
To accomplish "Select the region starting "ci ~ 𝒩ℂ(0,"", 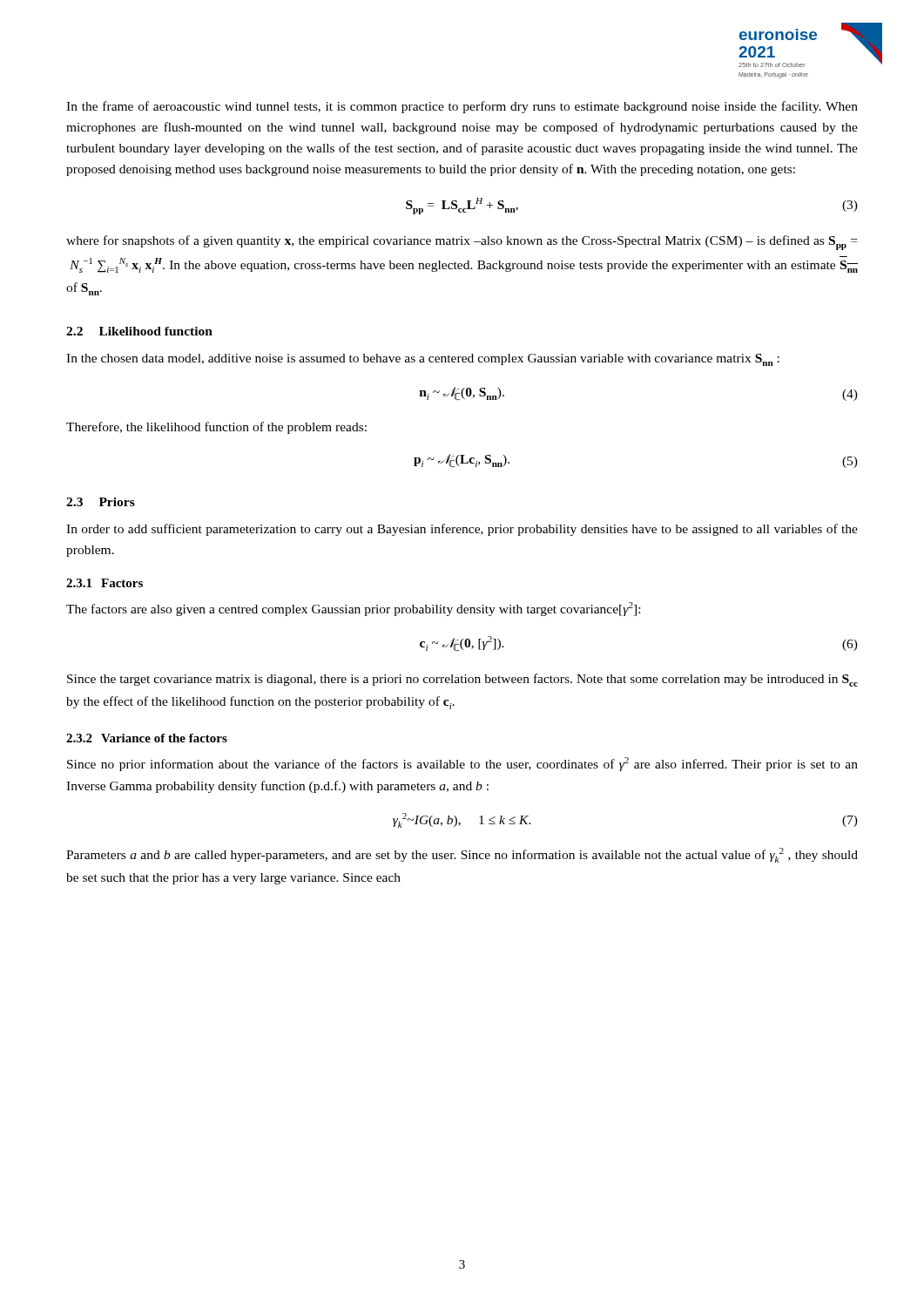I will click(x=462, y=644).
